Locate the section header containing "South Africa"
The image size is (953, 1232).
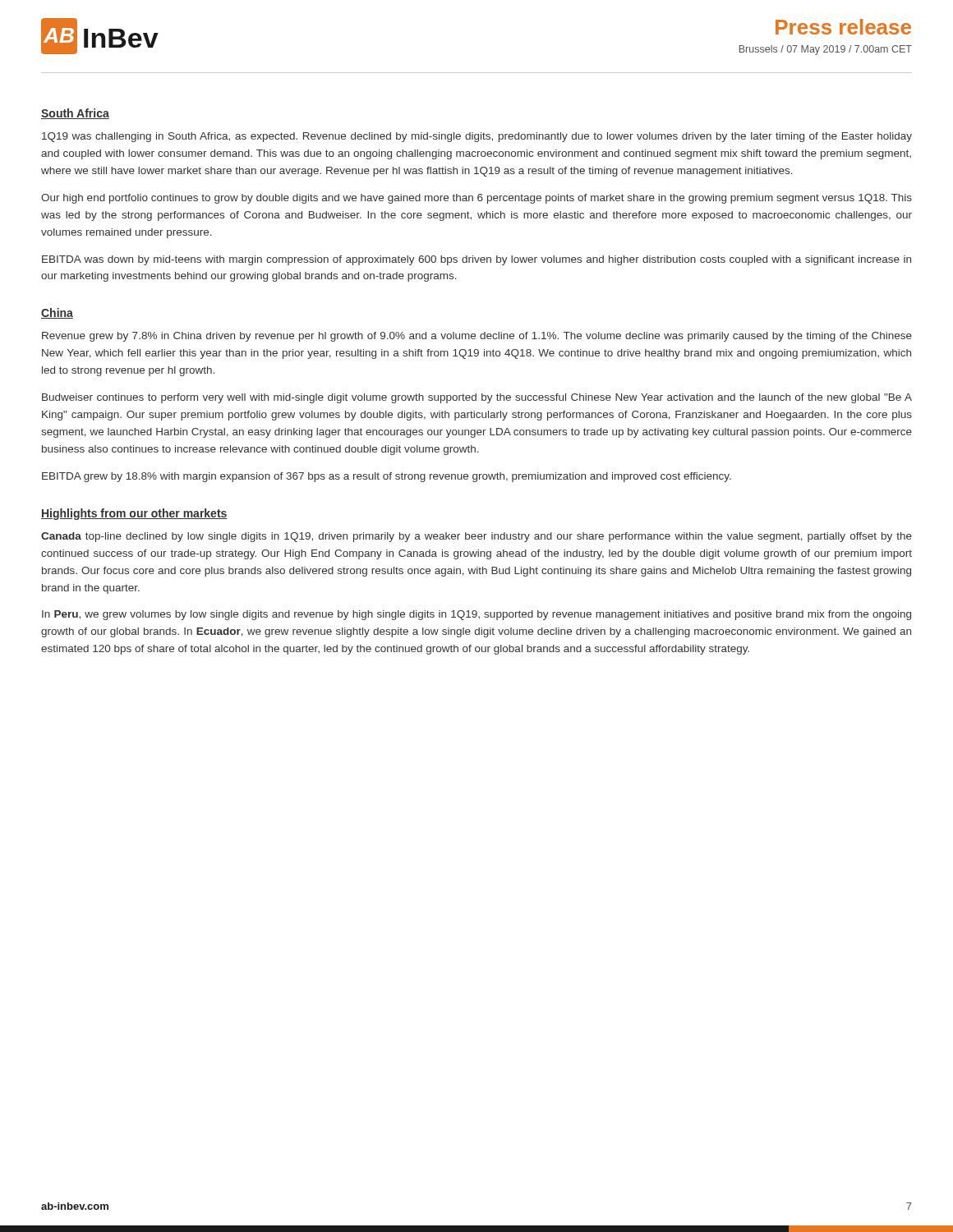[x=75, y=113]
